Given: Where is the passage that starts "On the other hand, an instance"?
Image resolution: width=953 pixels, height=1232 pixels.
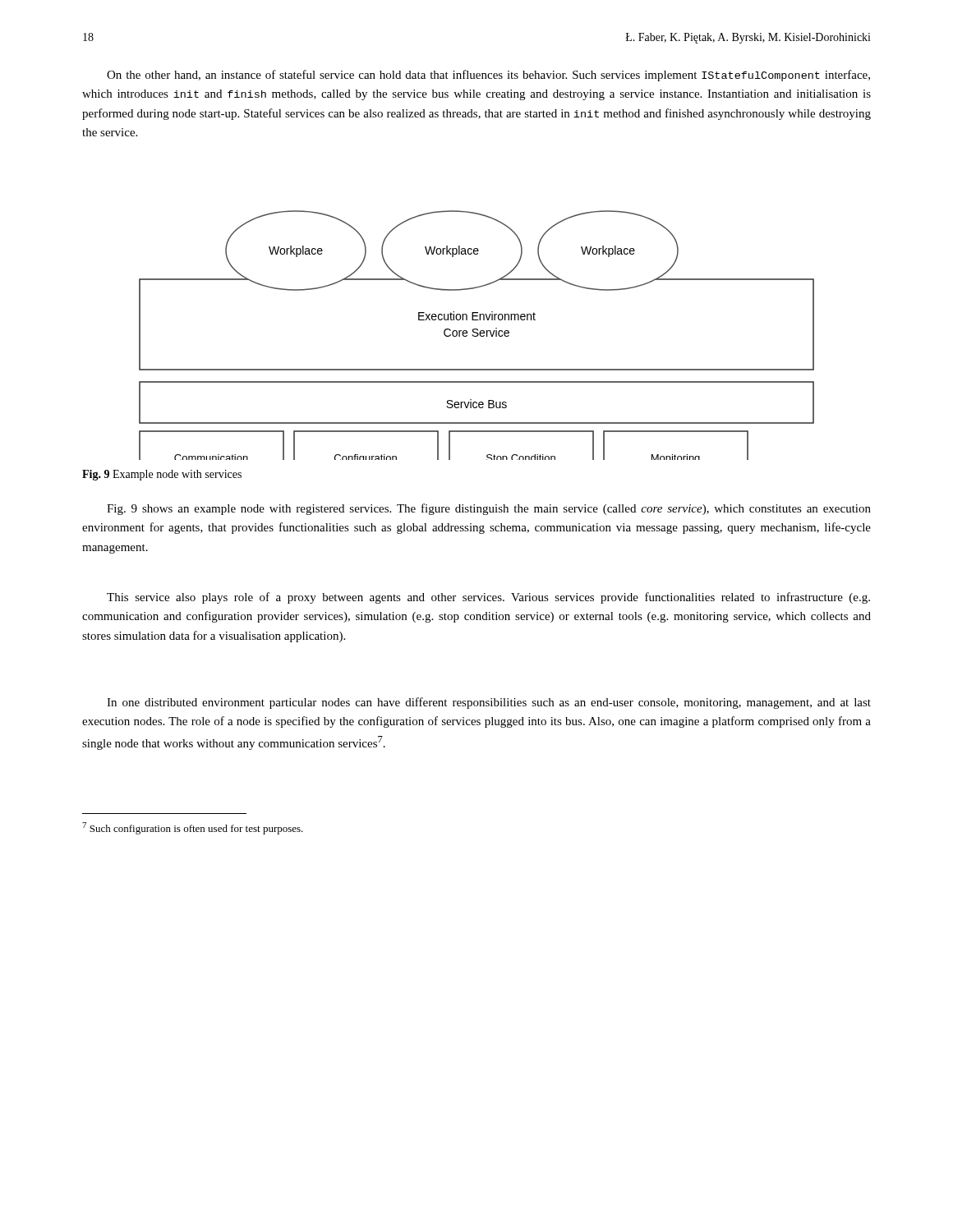Looking at the screenshot, I should [476, 104].
